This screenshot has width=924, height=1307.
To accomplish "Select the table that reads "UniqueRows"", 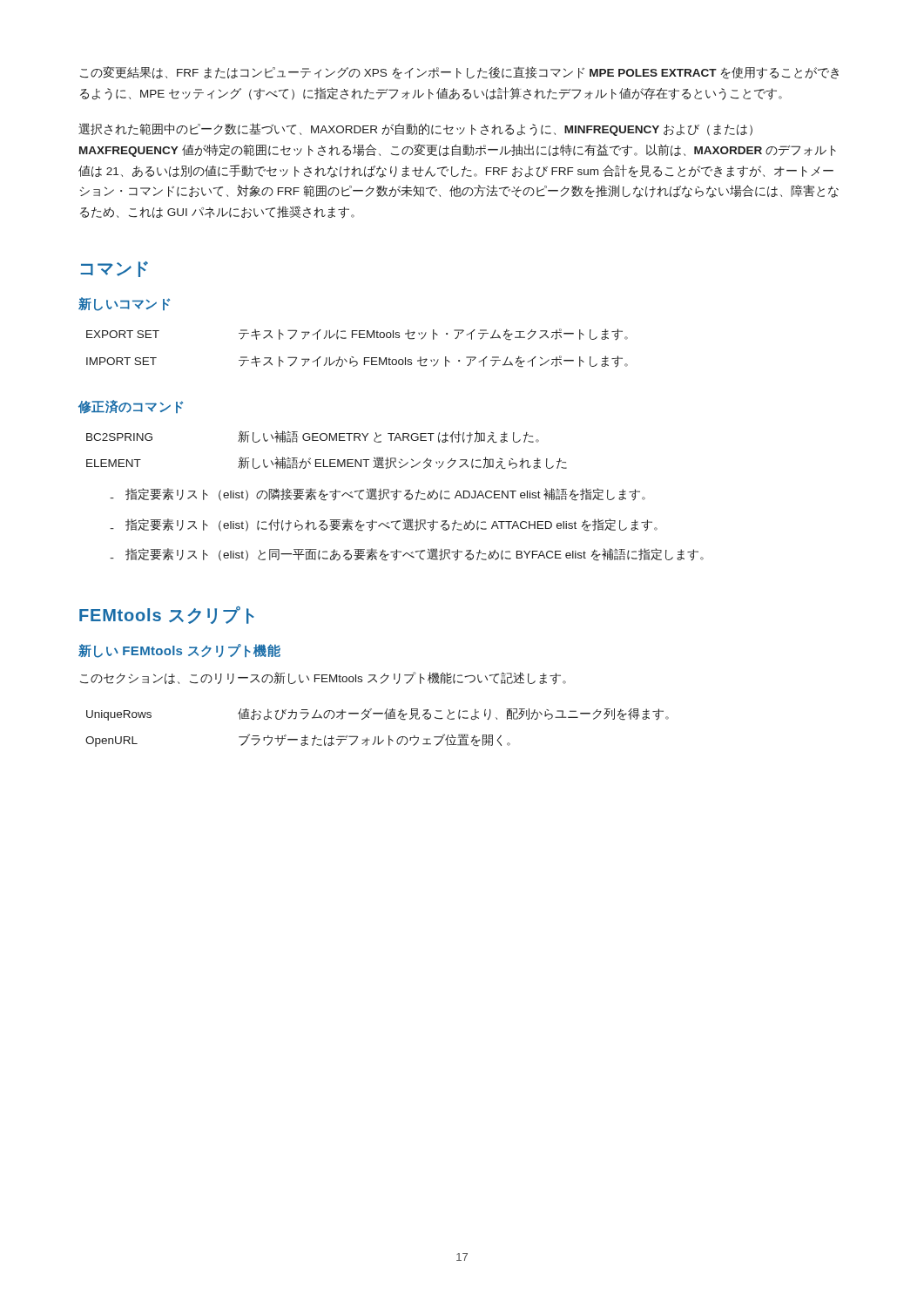I will pyautogui.click(x=462, y=727).
